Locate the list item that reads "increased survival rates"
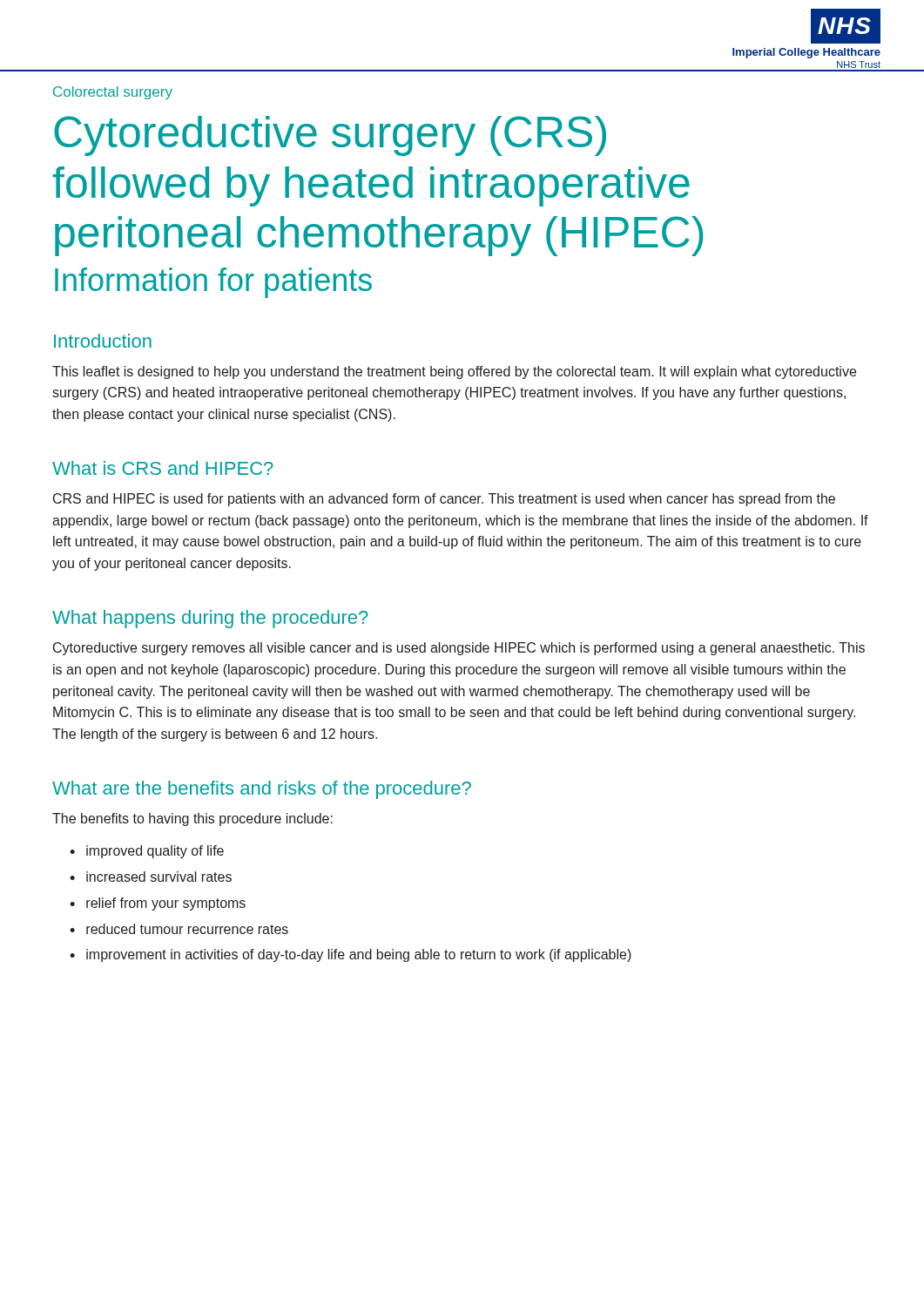The height and width of the screenshot is (1307, 924). tap(159, 877)
